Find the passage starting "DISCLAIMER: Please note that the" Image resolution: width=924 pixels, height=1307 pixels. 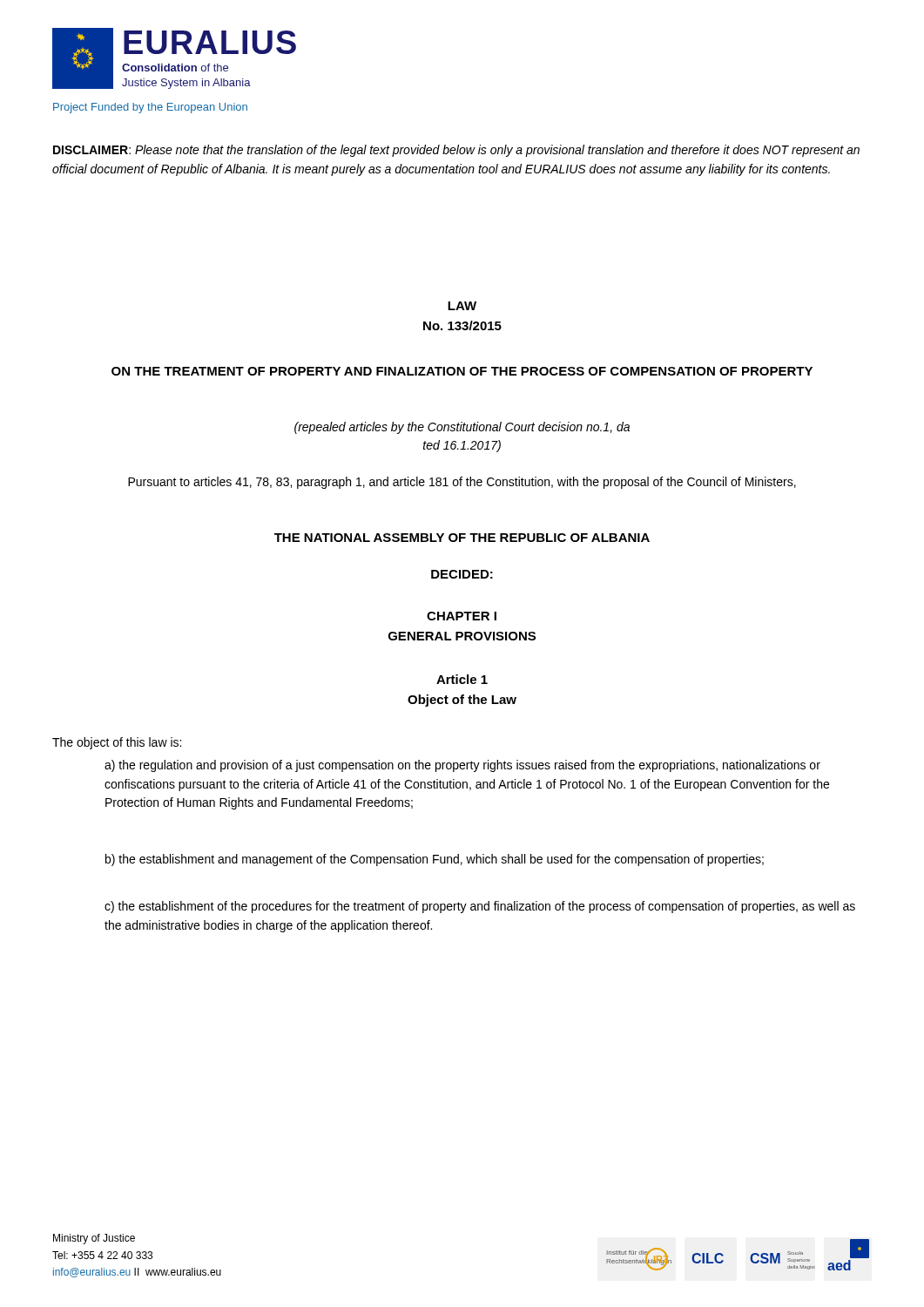point(456,159)
